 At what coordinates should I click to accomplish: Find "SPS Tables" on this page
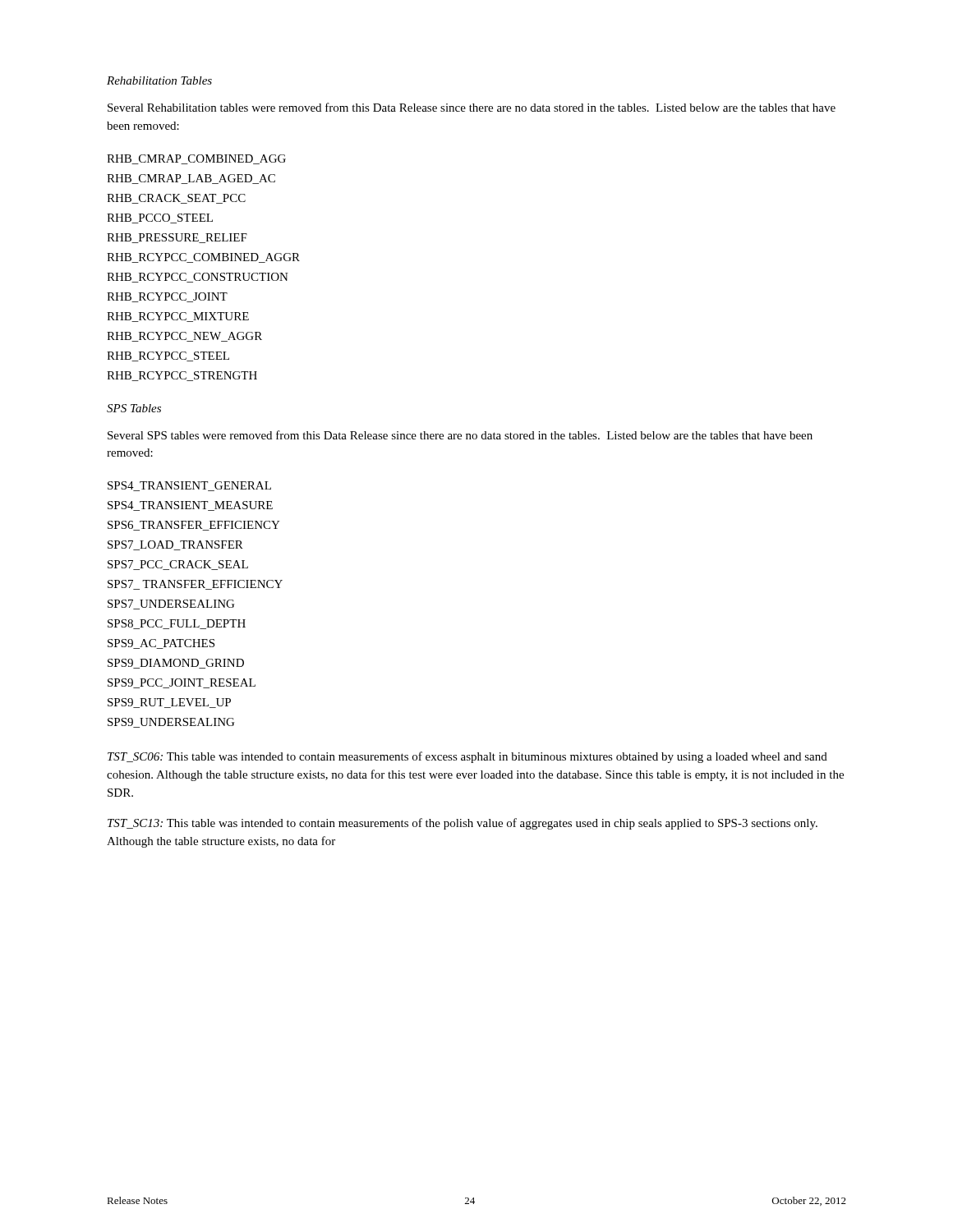134,408
